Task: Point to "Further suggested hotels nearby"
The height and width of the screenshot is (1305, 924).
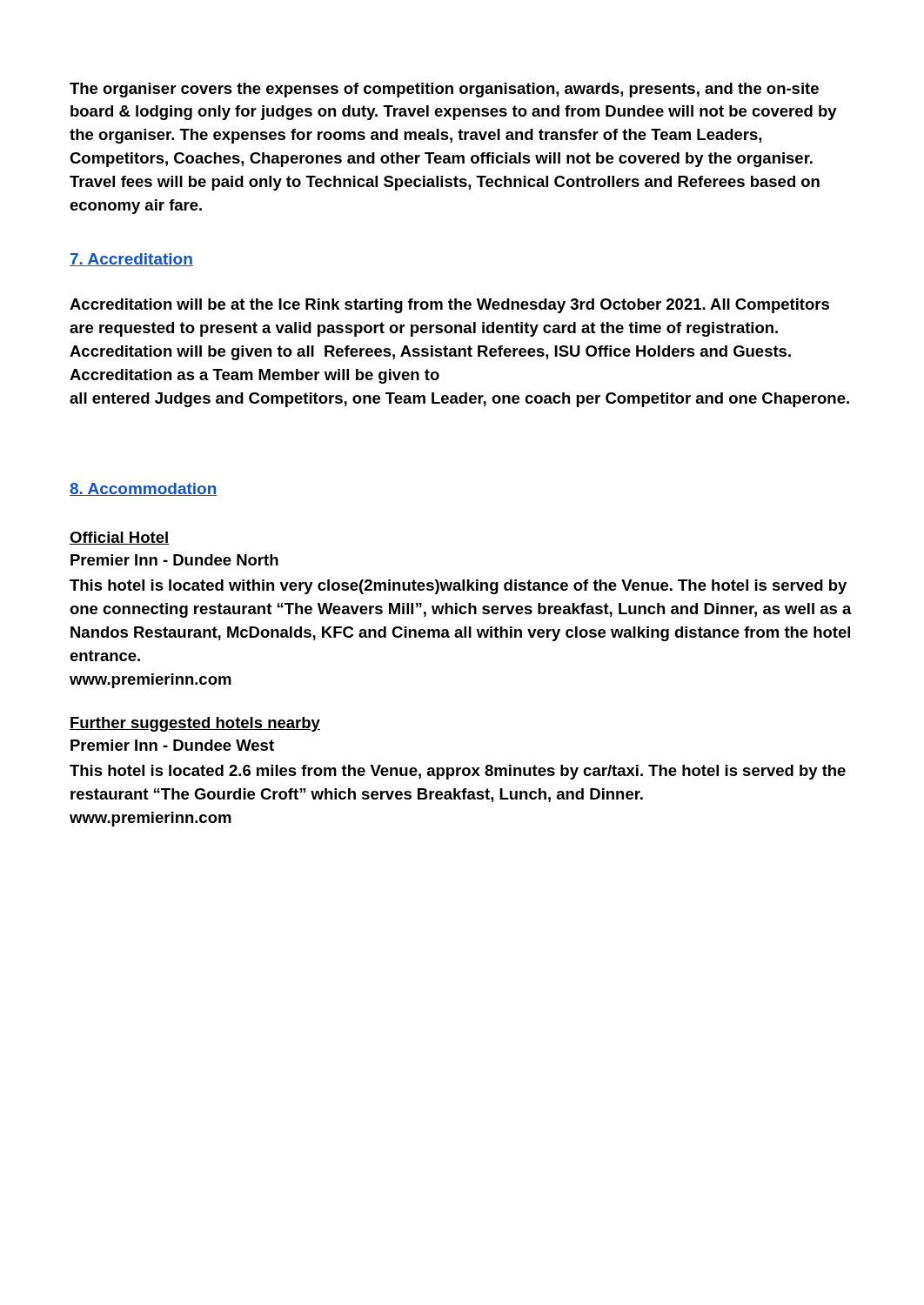Action: [195, 724]
